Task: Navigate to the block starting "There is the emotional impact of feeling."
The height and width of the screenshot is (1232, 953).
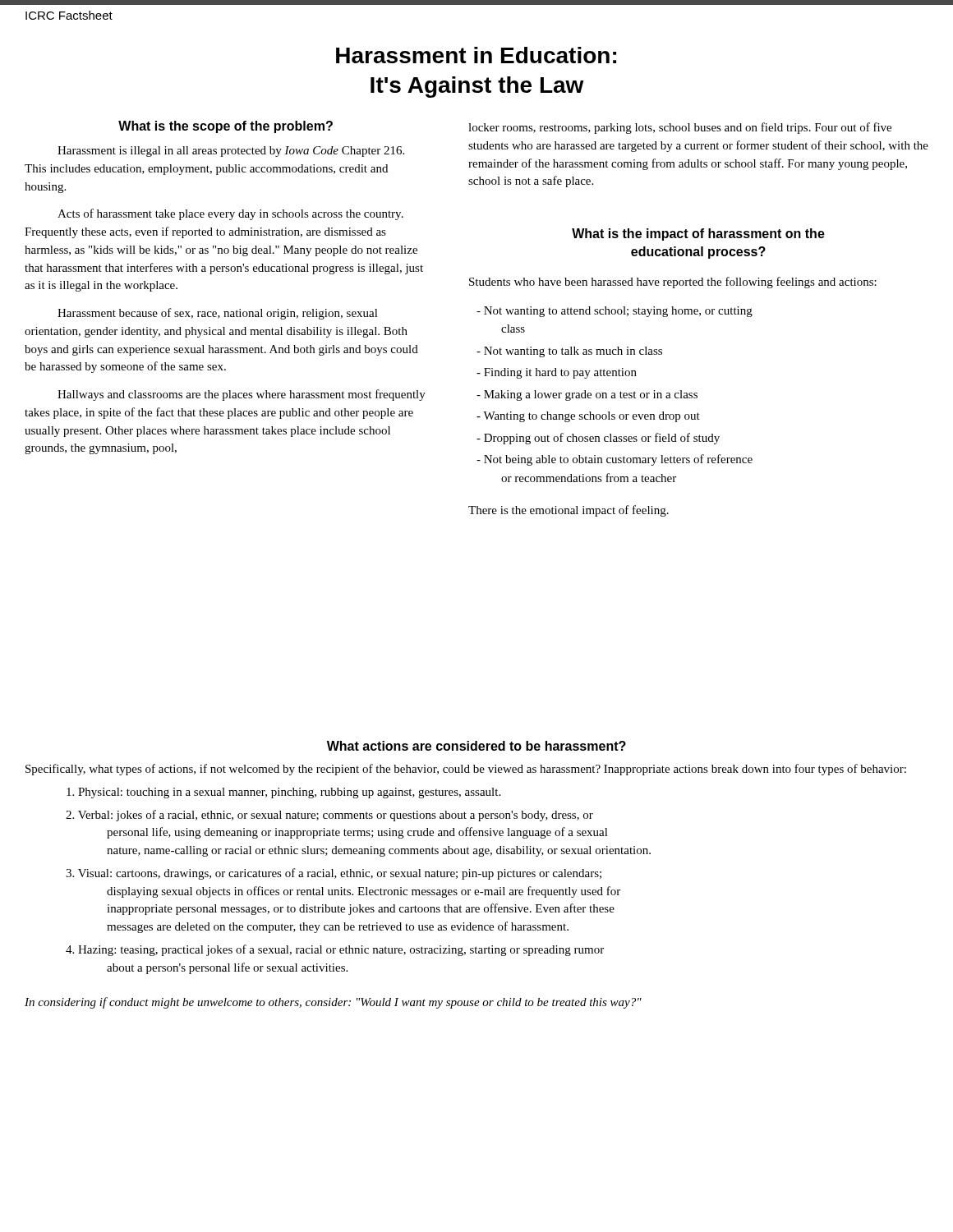Action: tap(569, 510)
